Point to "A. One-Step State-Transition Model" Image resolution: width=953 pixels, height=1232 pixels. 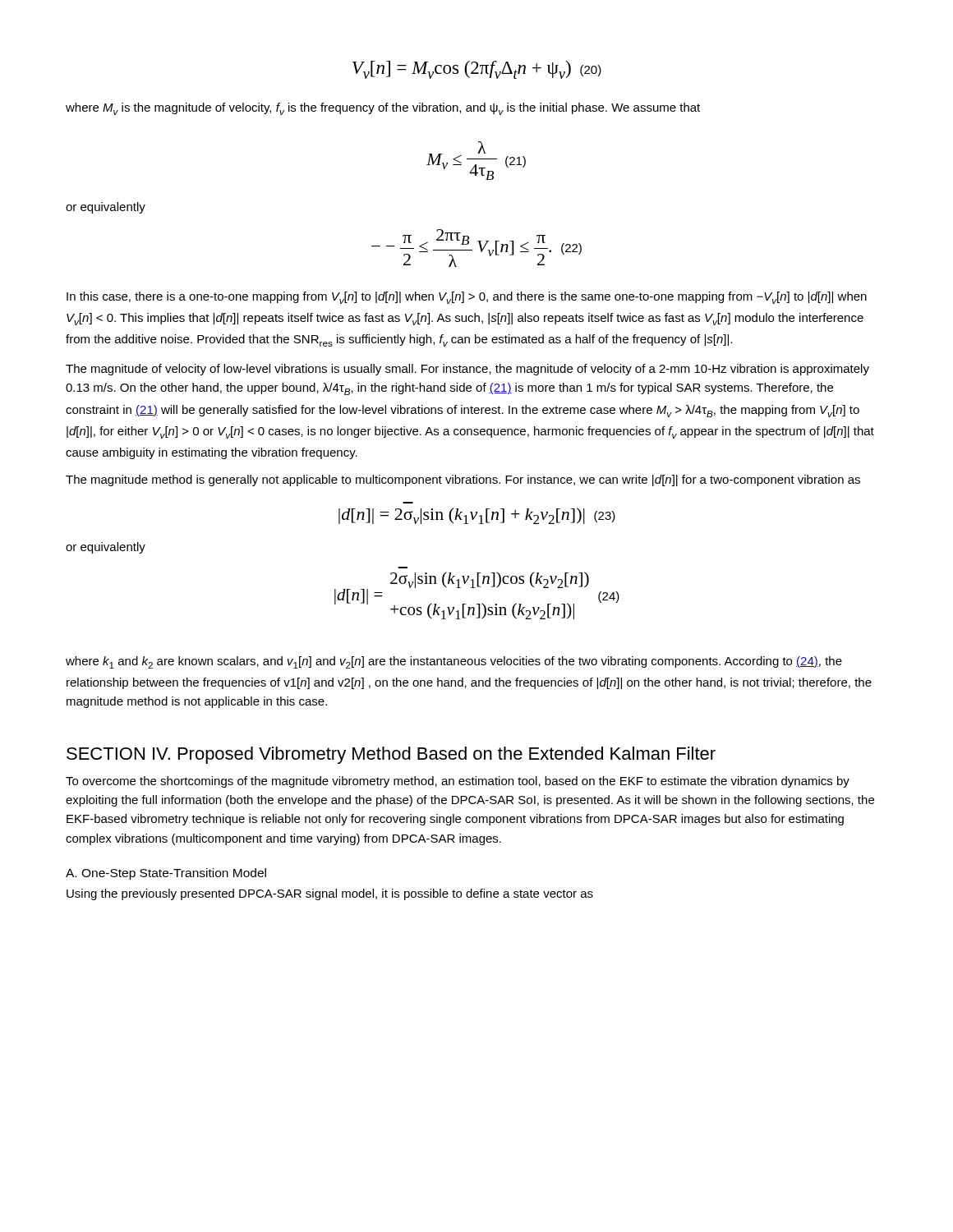point(166,873)
